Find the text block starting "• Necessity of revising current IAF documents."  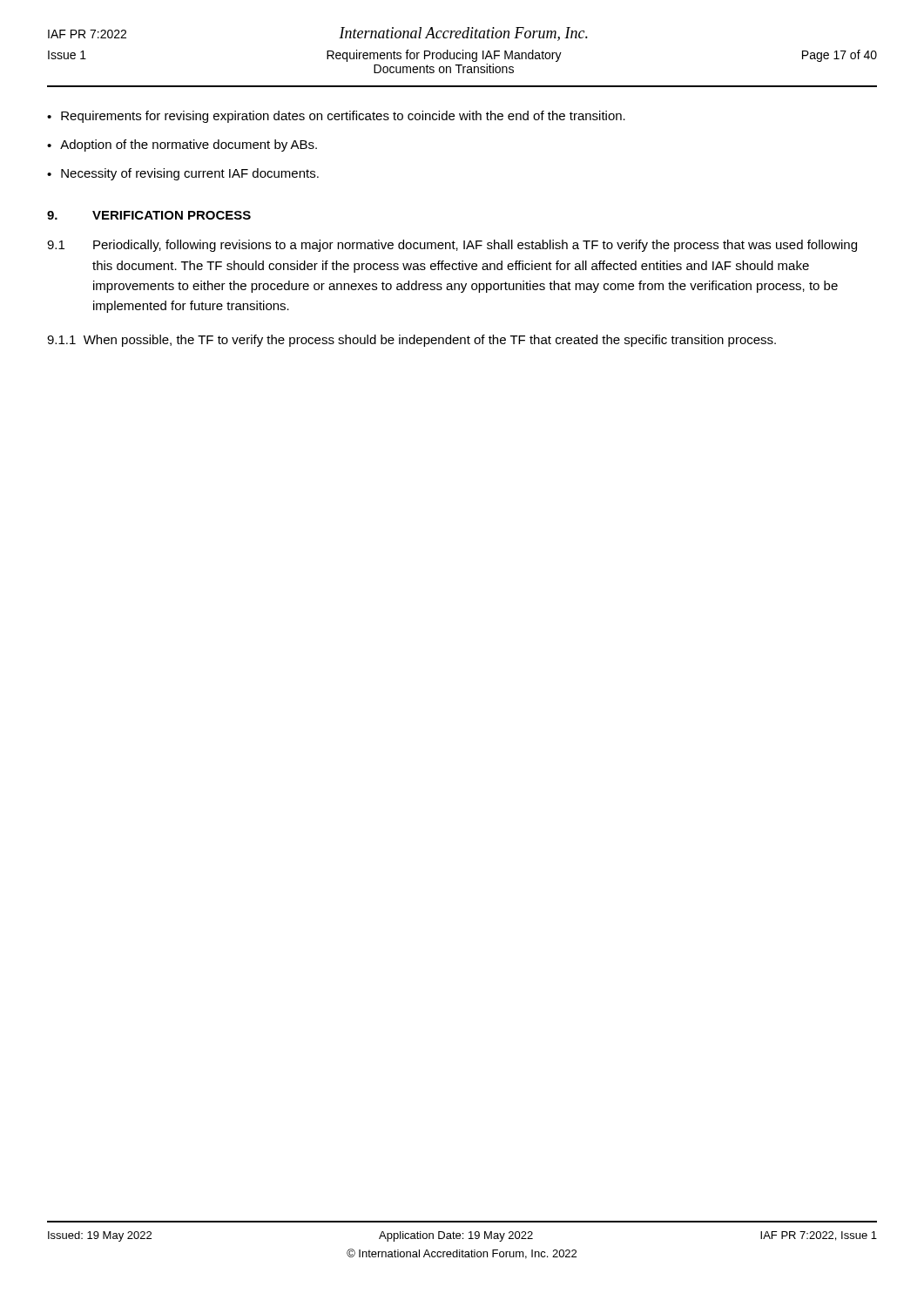pyautogui.click(x=183, y=173)
